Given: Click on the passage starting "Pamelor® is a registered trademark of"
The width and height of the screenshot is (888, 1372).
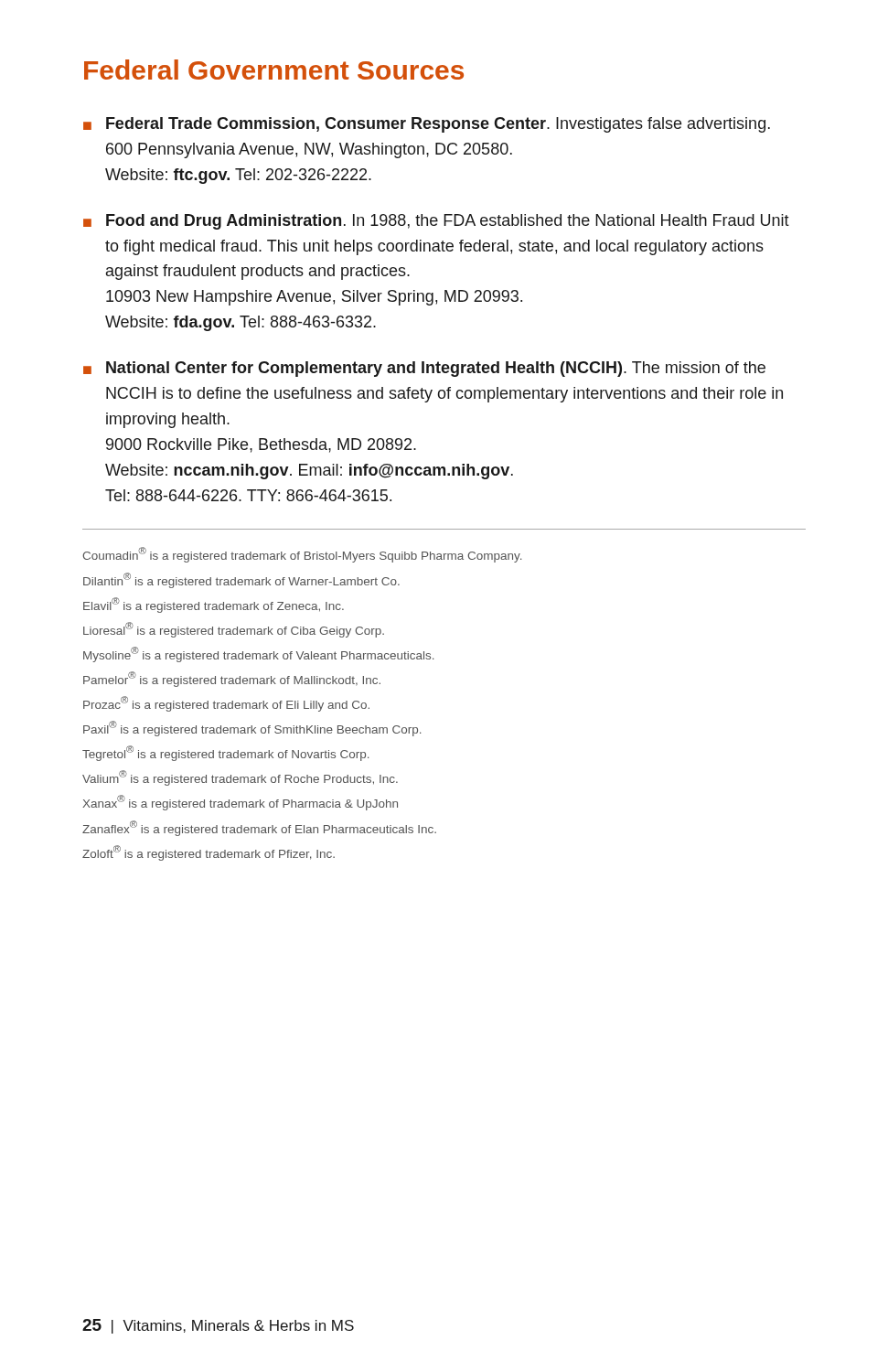Looking at the screenshot, I should point(232,678).
